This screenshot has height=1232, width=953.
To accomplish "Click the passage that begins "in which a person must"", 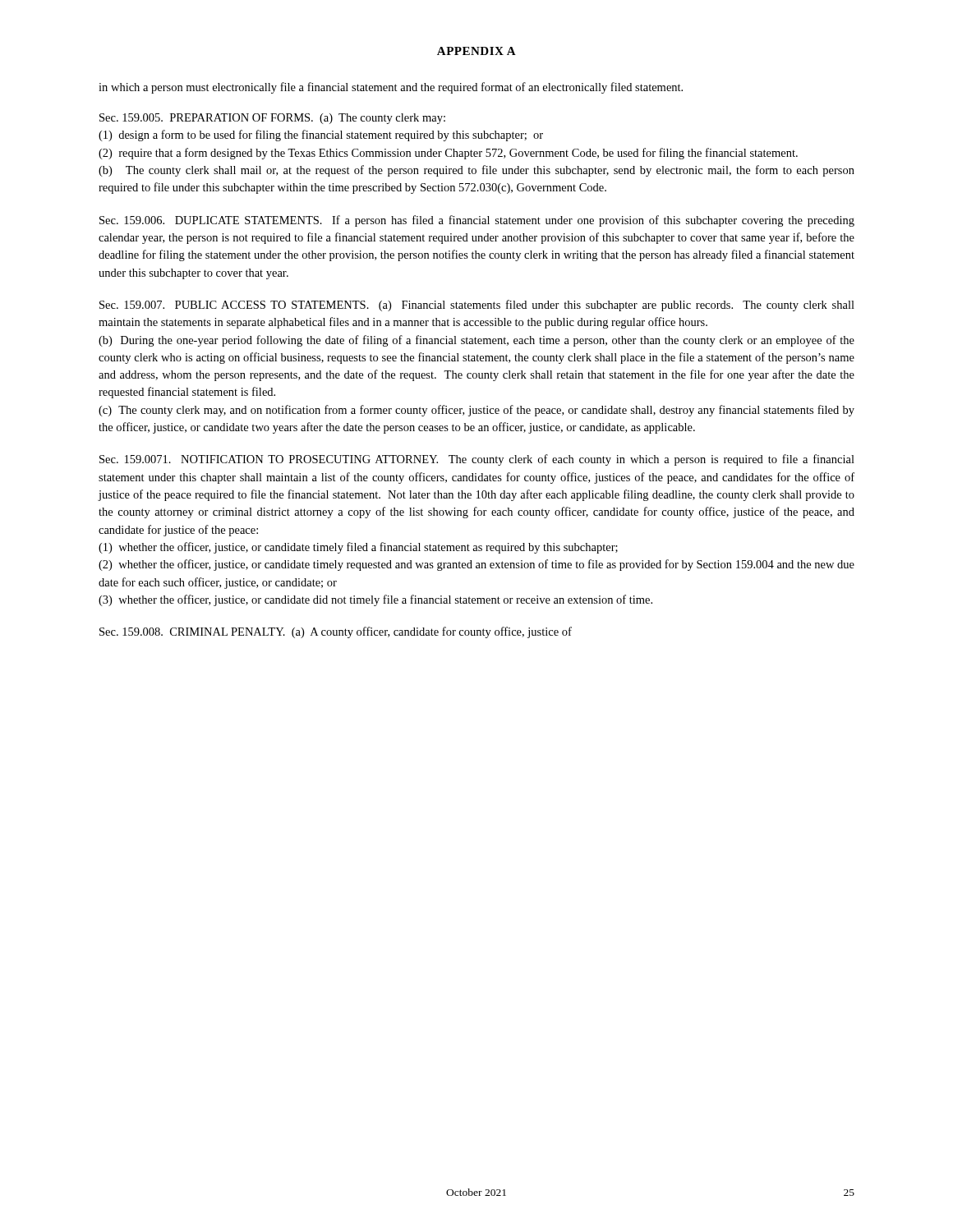I will 391,87.
